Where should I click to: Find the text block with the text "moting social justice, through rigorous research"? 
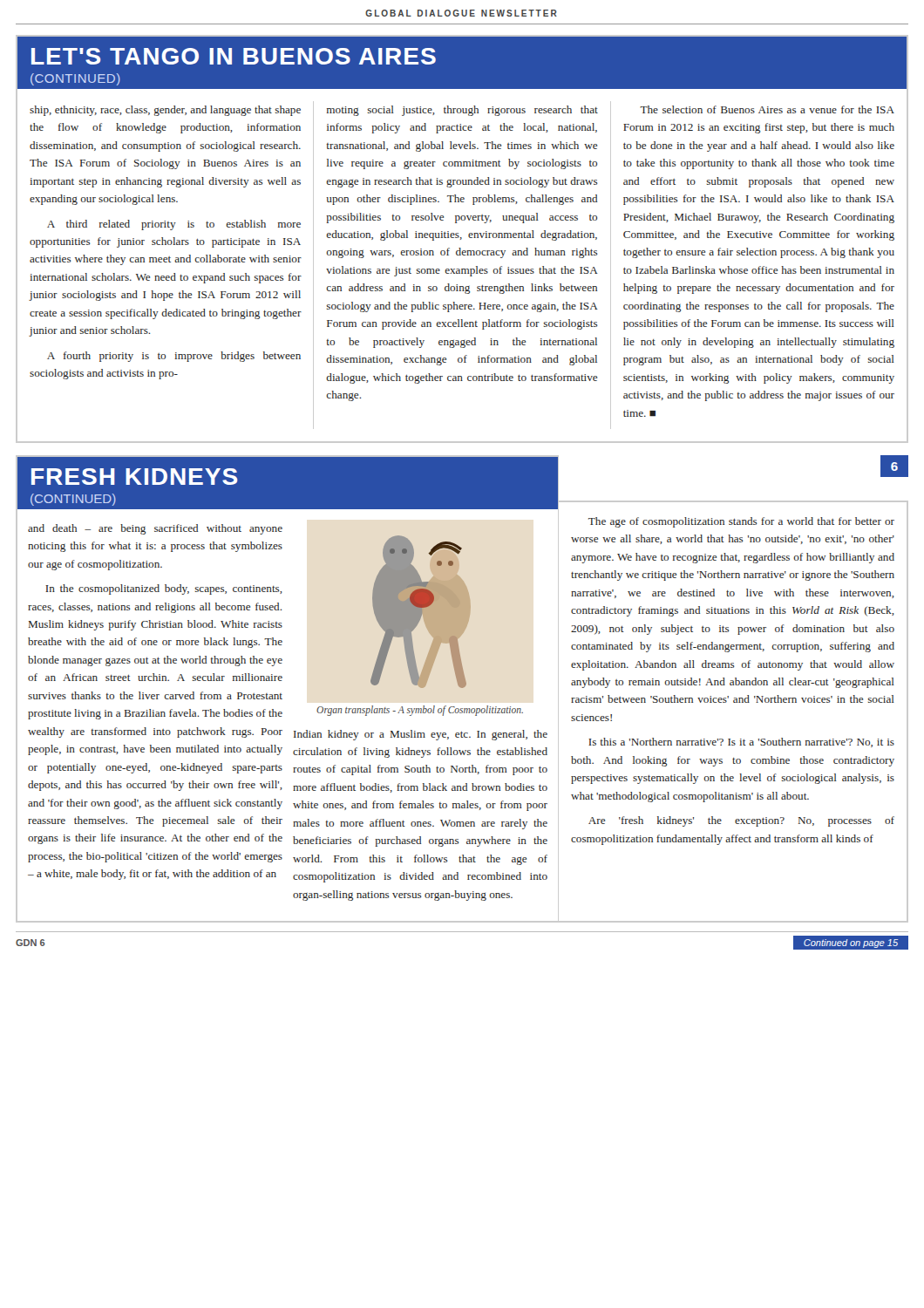click(462, 253)
